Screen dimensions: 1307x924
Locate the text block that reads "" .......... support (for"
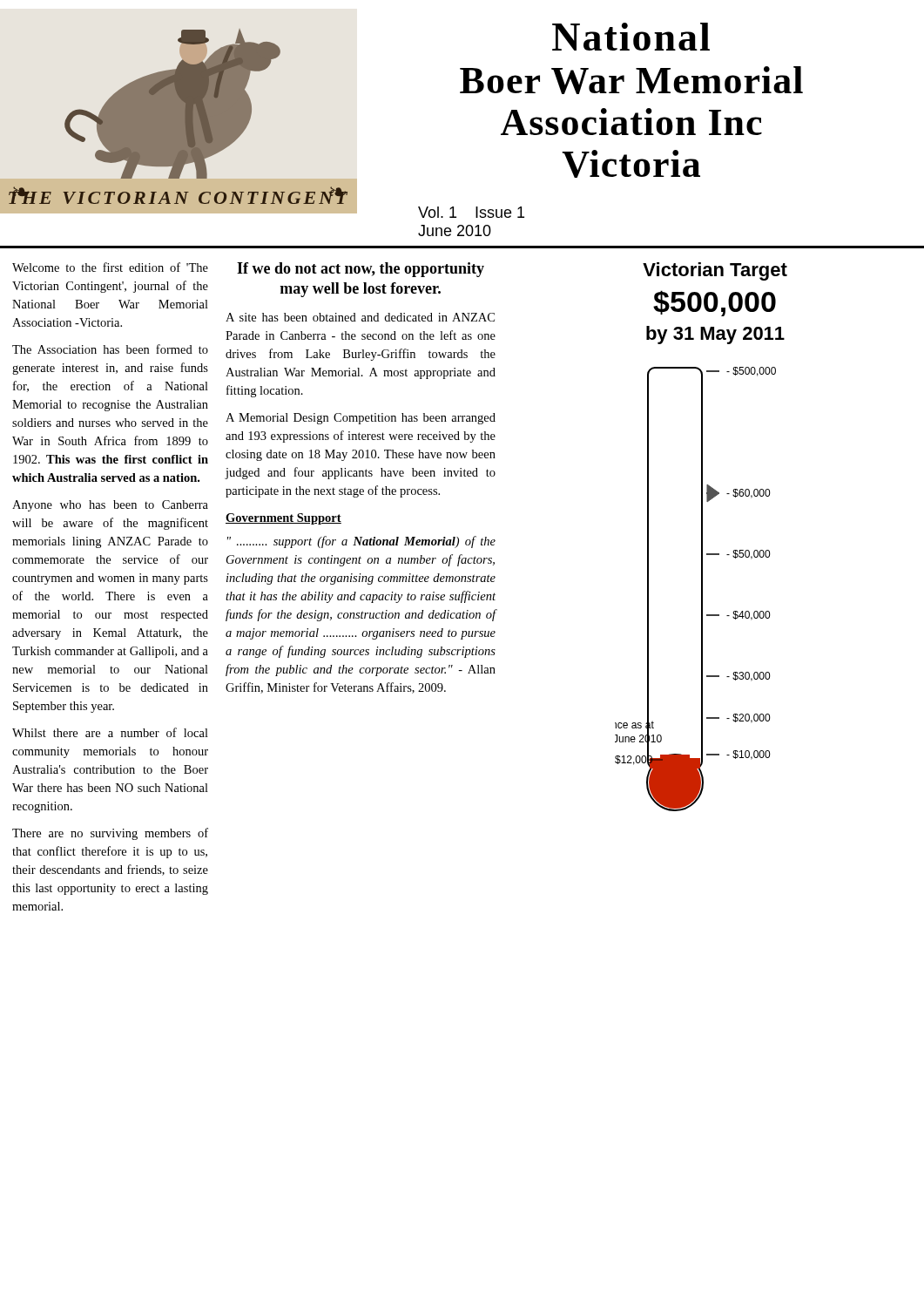[361, 614]
